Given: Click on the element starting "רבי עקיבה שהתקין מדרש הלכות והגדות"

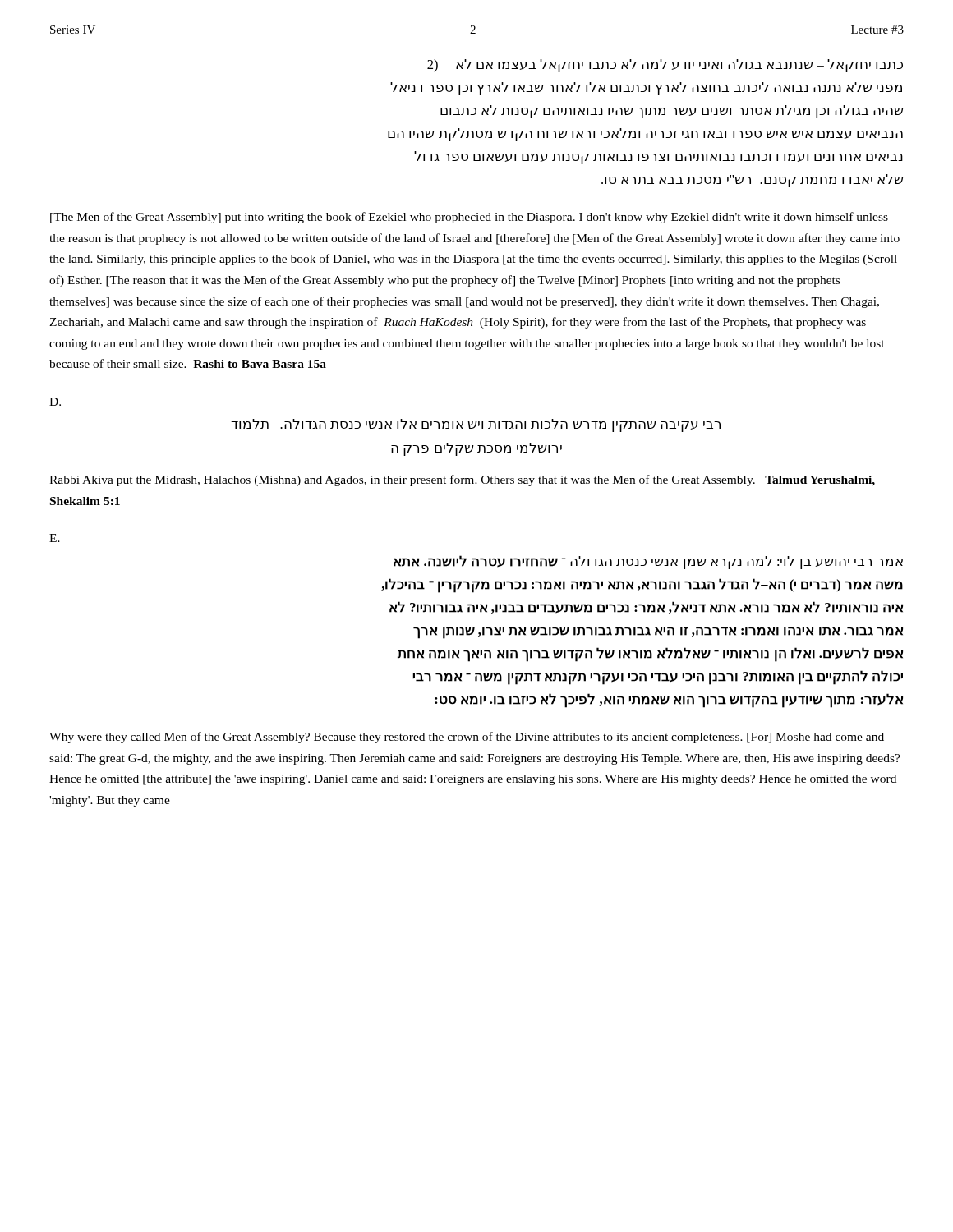Looking at the screenshot, I should [x=476, y=436].
